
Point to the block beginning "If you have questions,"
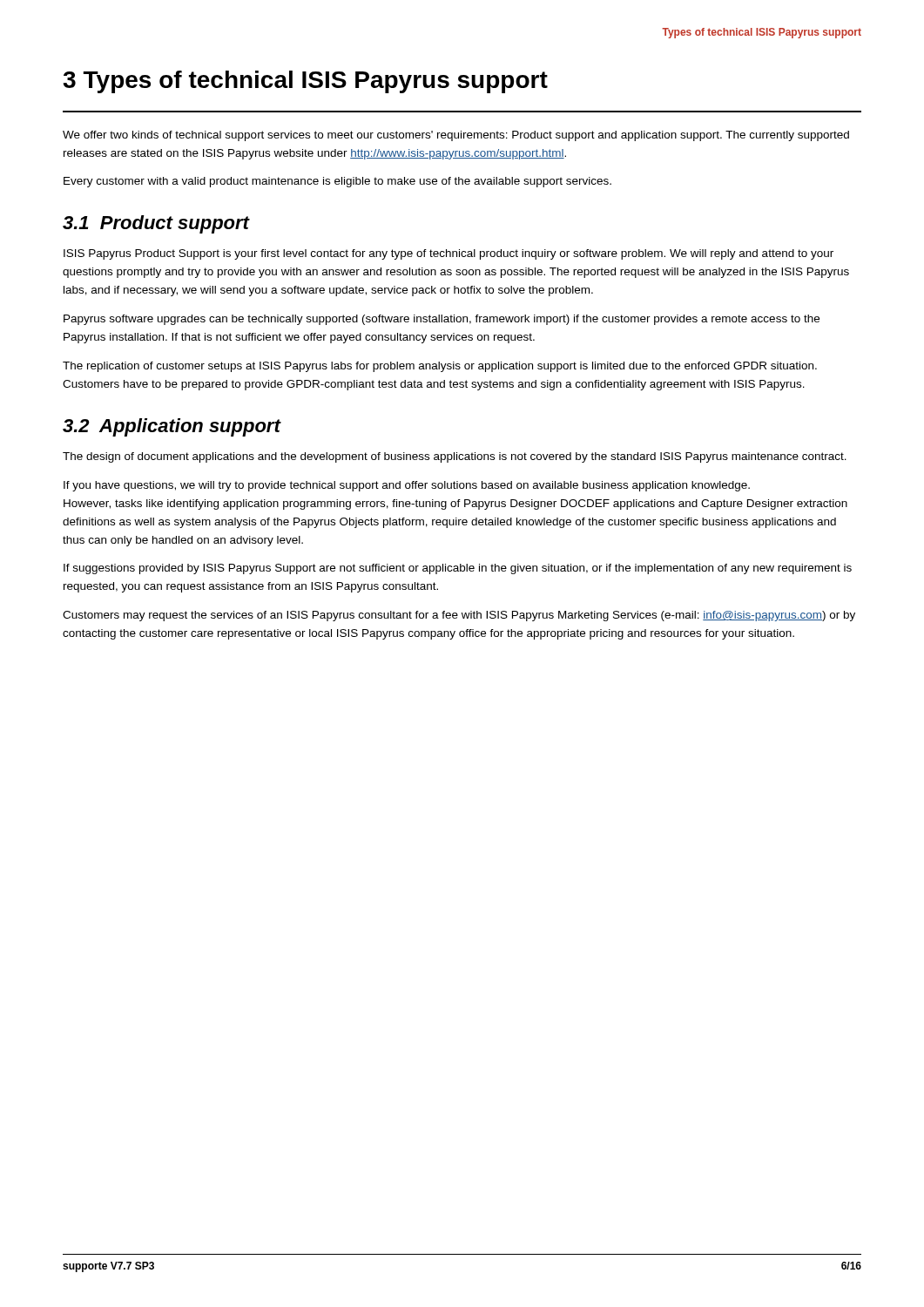455,512
